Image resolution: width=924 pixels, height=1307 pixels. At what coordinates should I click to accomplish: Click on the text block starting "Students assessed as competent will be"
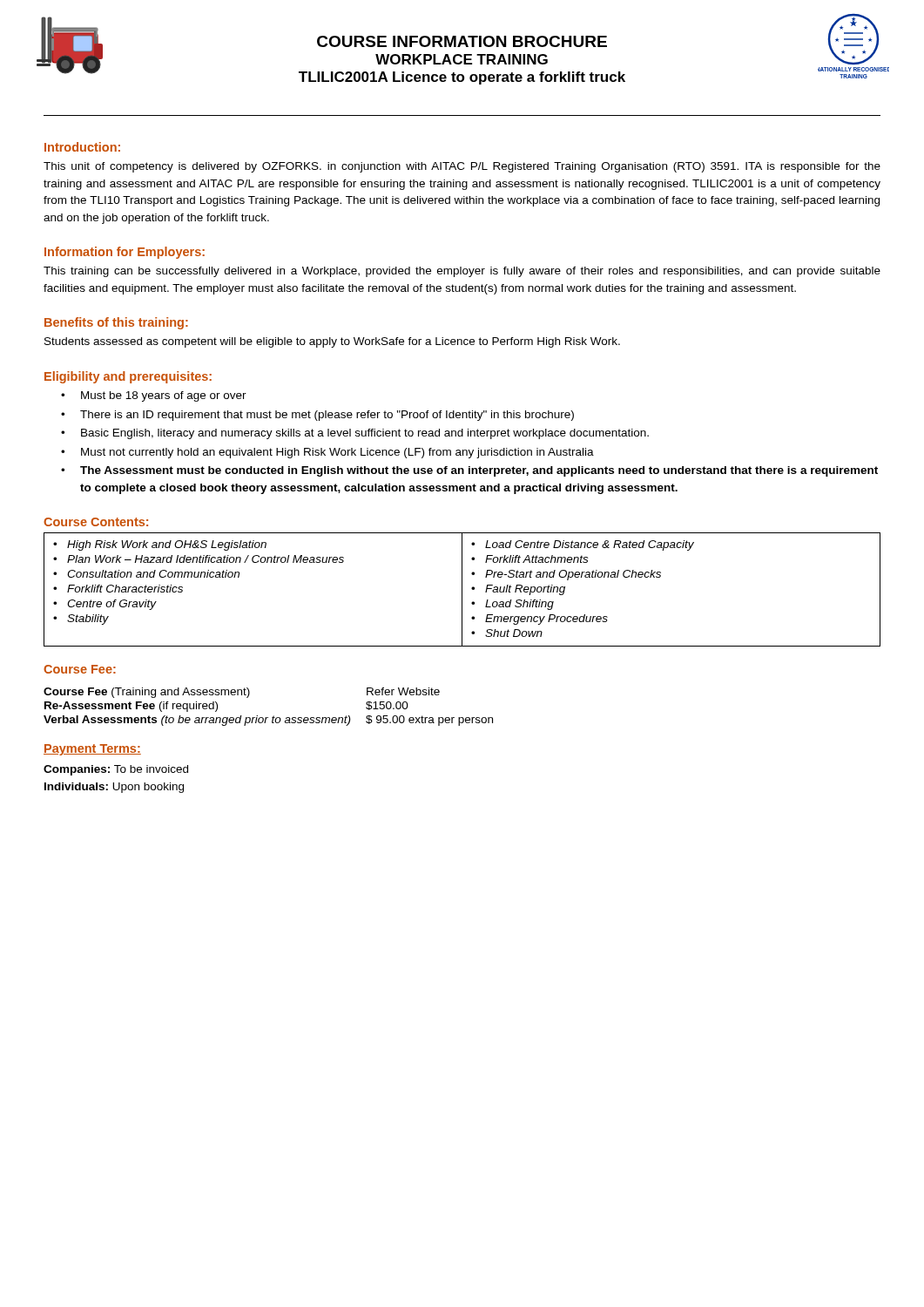[332, 341]
